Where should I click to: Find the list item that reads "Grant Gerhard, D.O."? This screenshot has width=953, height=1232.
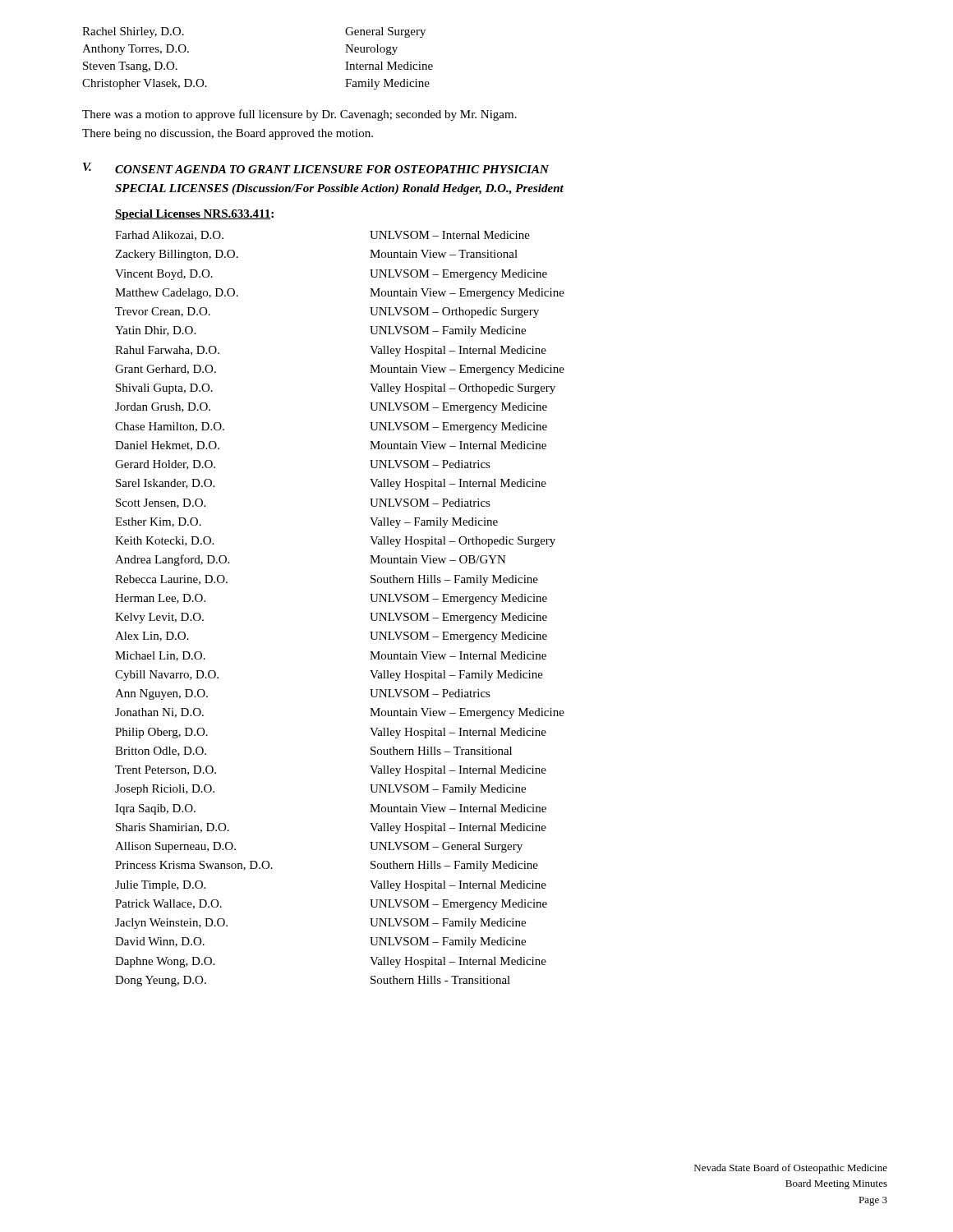coord(166,369)
